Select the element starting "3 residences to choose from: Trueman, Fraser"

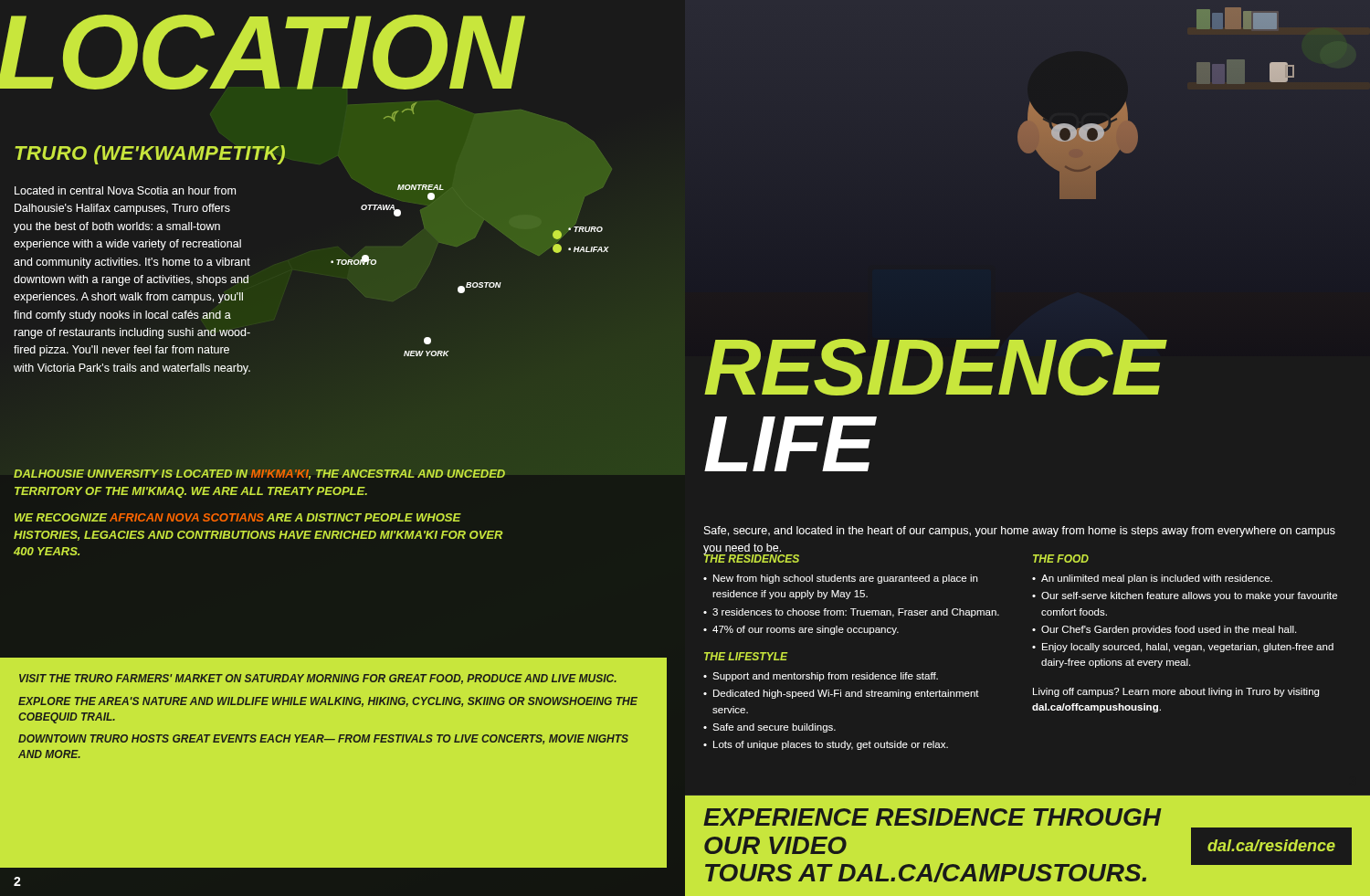(856, 612)
